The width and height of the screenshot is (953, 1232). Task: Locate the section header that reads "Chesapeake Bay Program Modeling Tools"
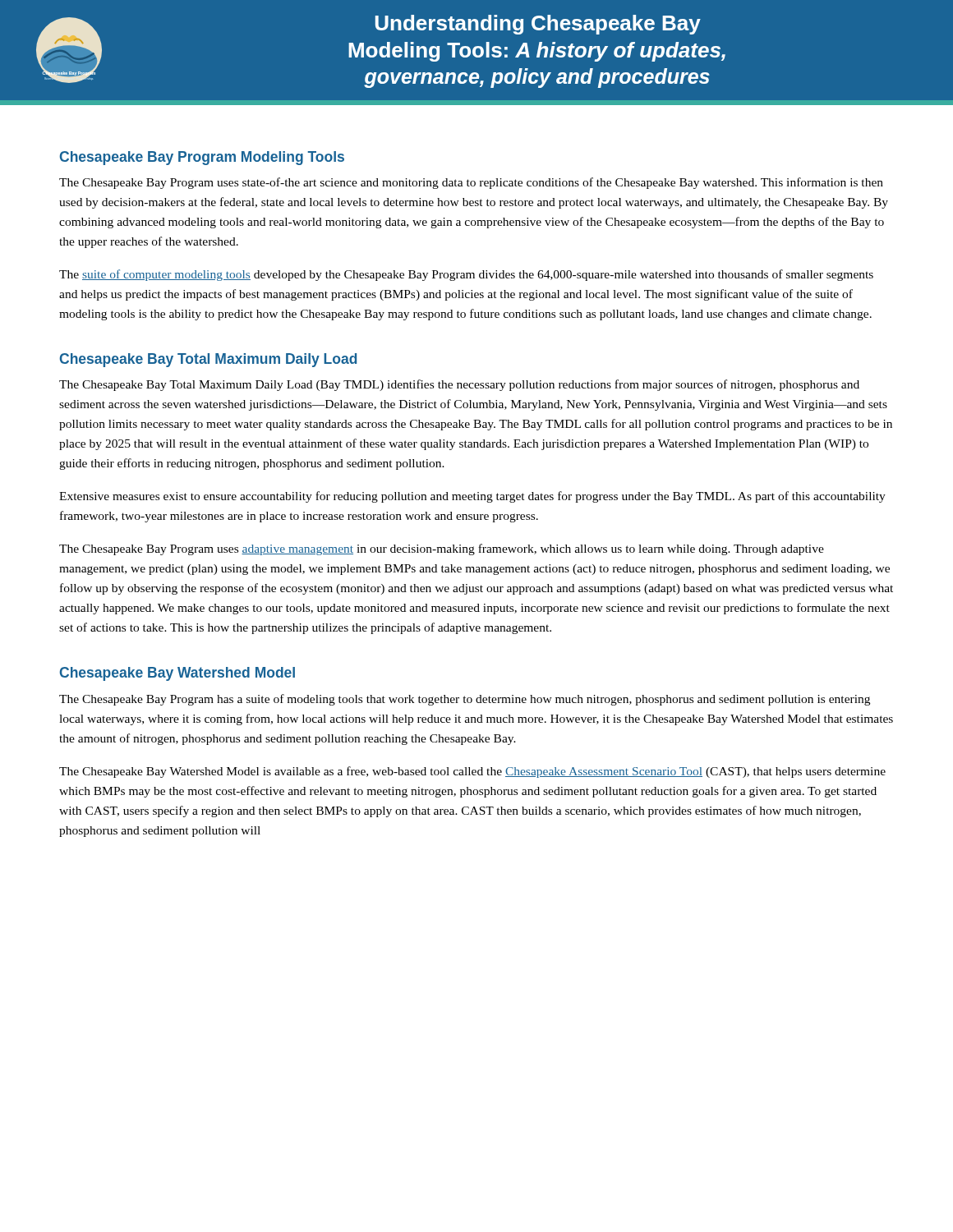coord(202,156)
